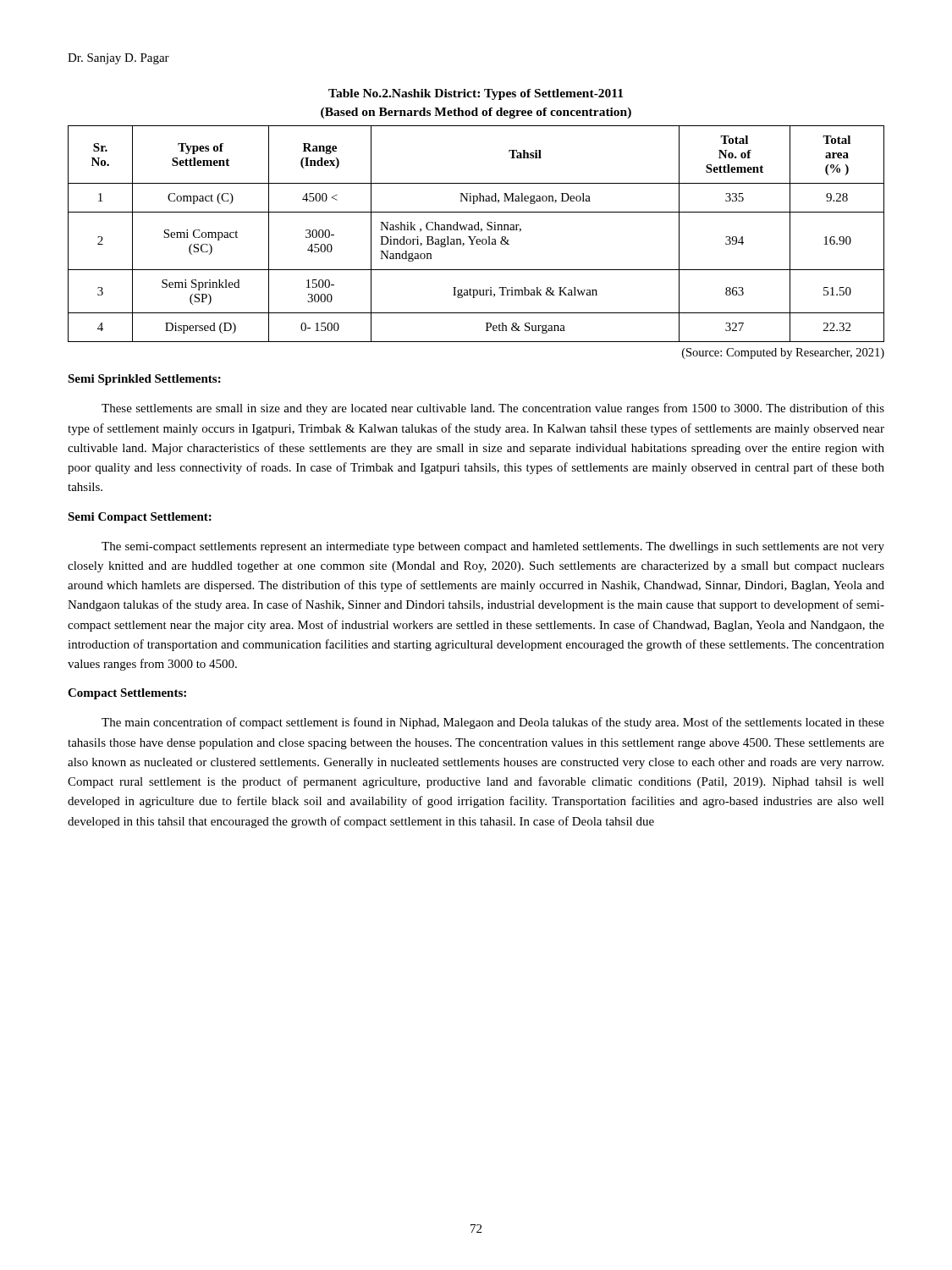
Task: Locate the table with the text "3000- 4500"
Action: tap(476, 234)
